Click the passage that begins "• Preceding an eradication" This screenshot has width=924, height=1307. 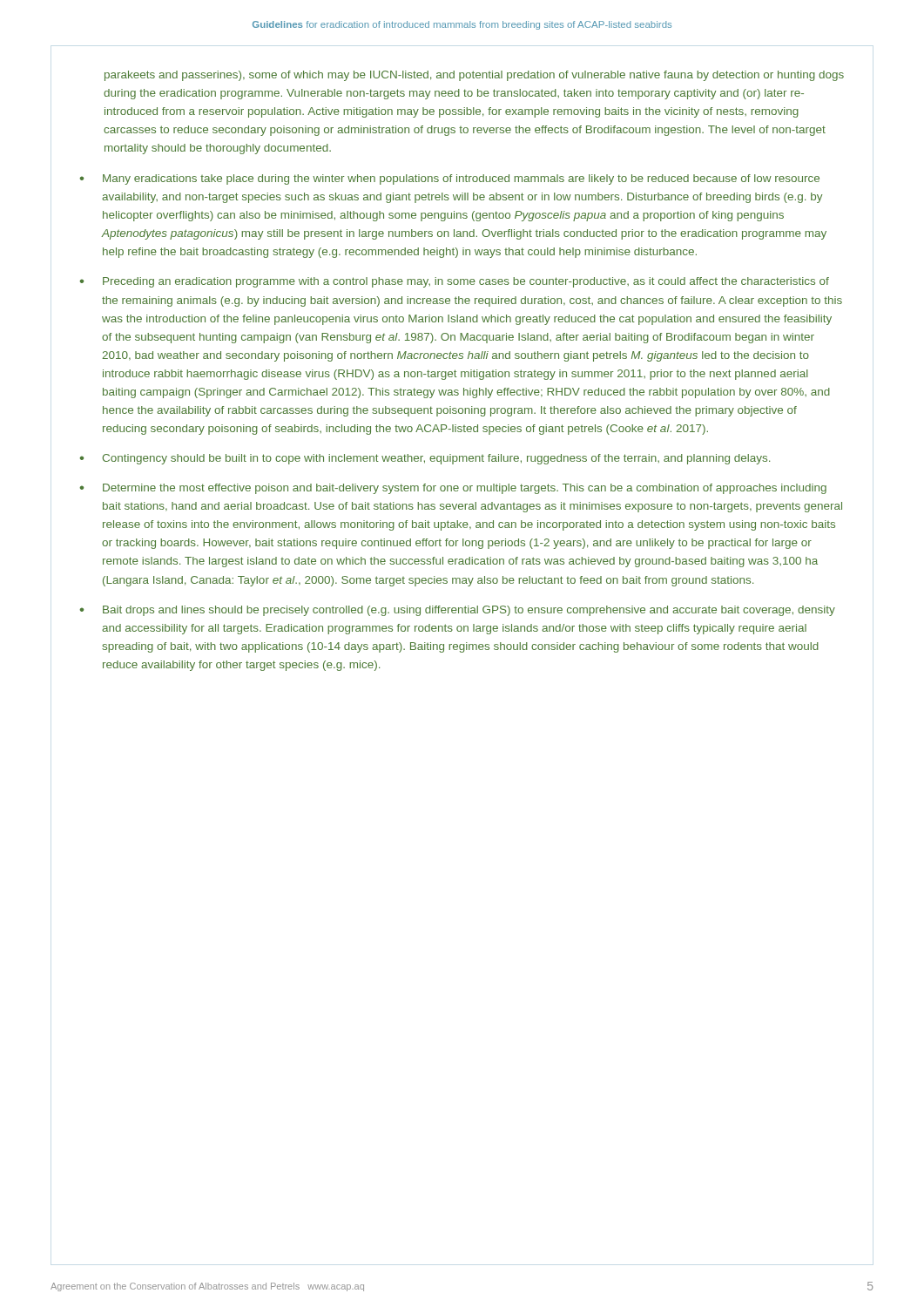click(462, 355)
